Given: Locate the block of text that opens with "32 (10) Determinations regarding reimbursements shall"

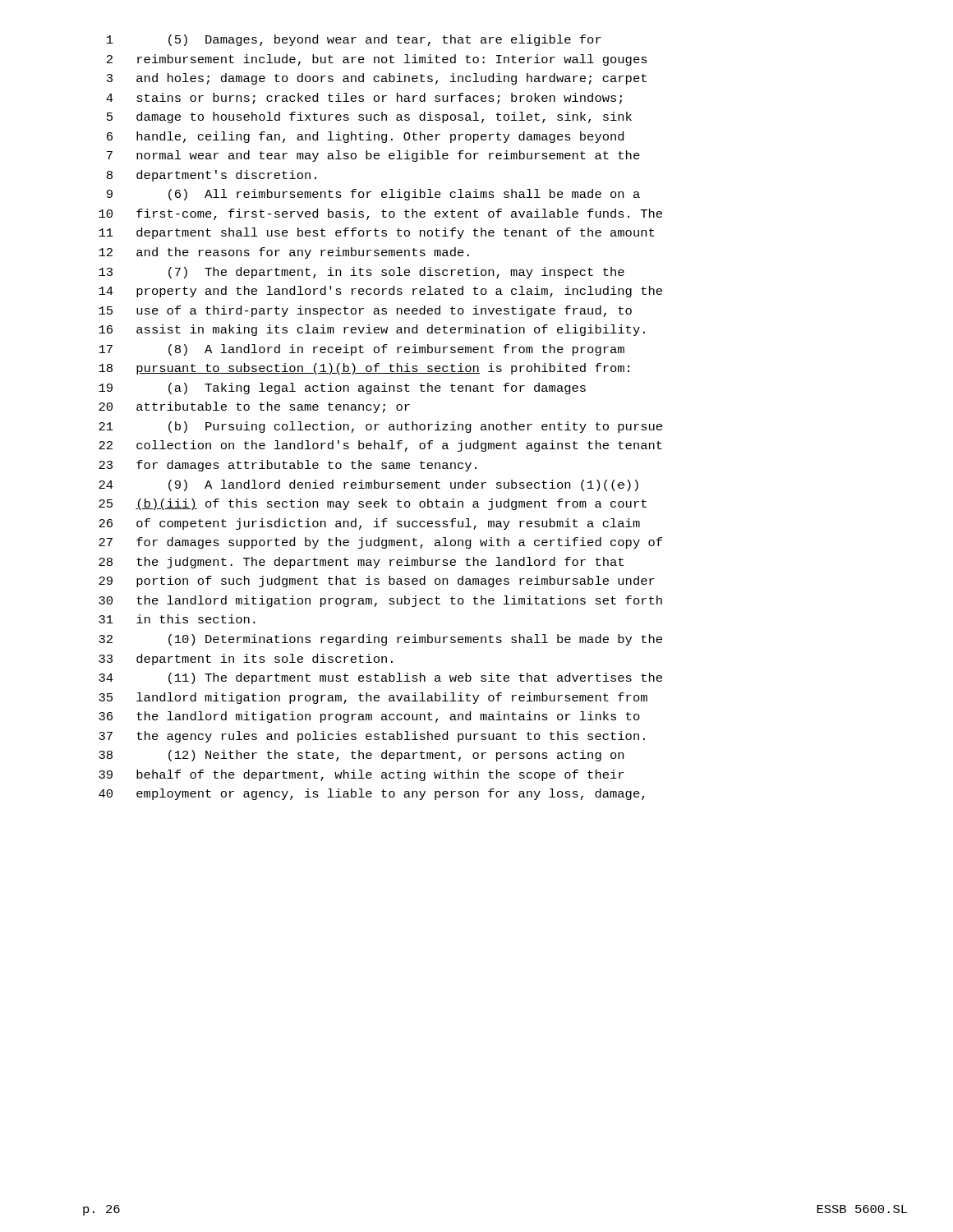Looking at the screenshot, I should pos(495,650).
